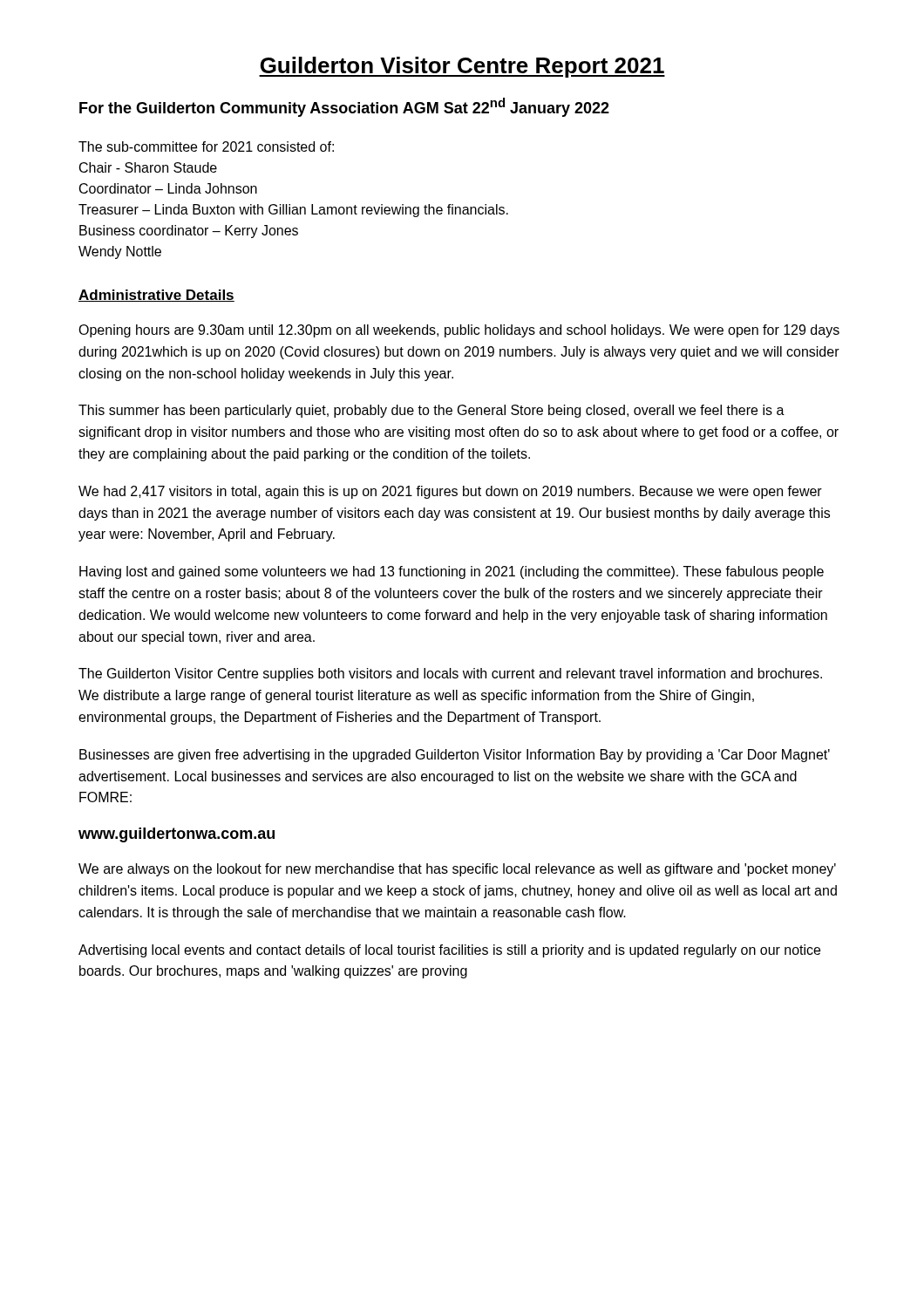
Task: Click on the text block starting "We had 2,417 visitors in total, again"
Action: tap(454, 513)
